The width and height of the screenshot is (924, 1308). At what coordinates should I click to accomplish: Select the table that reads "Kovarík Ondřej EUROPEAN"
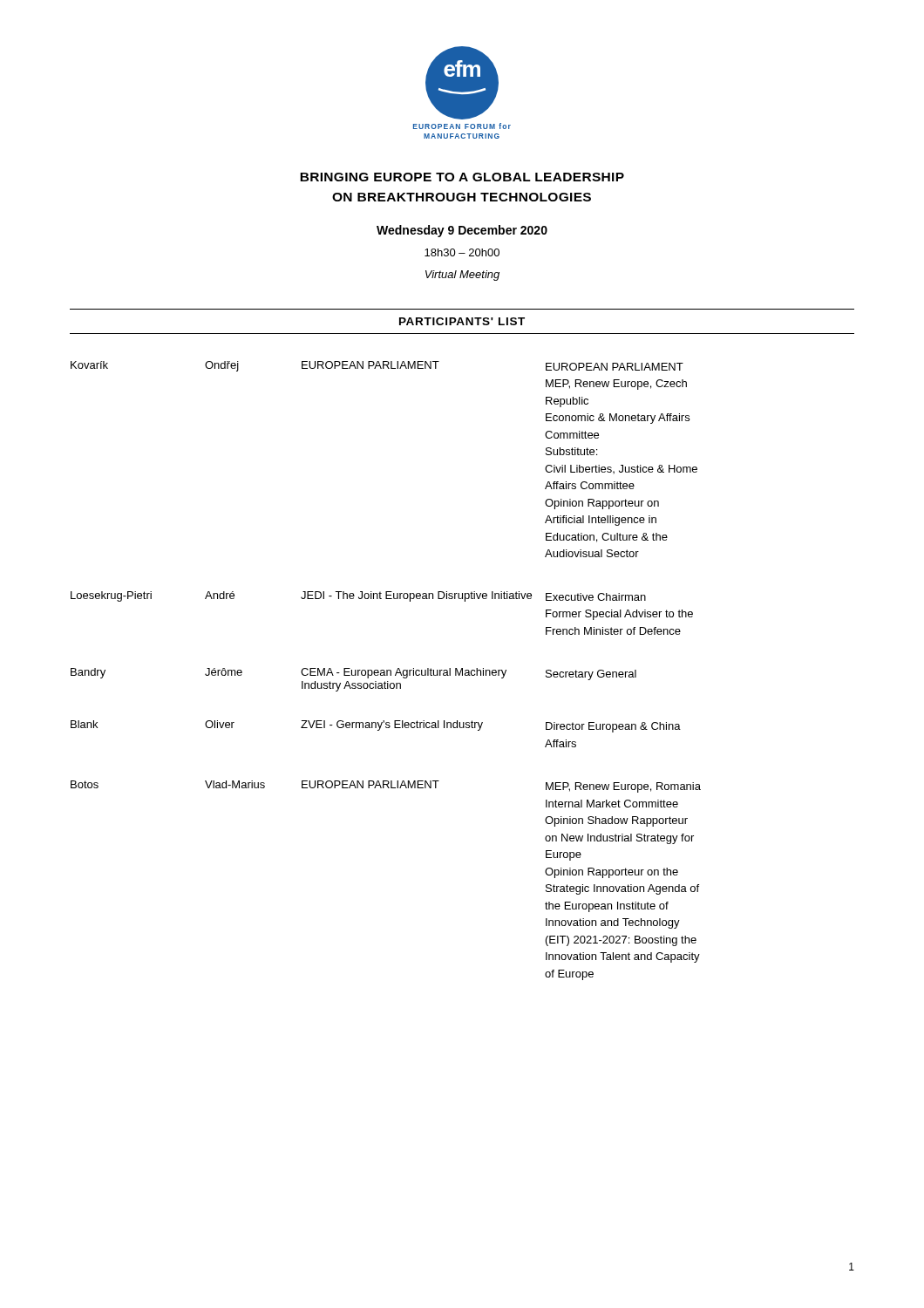tap(462, 670)
